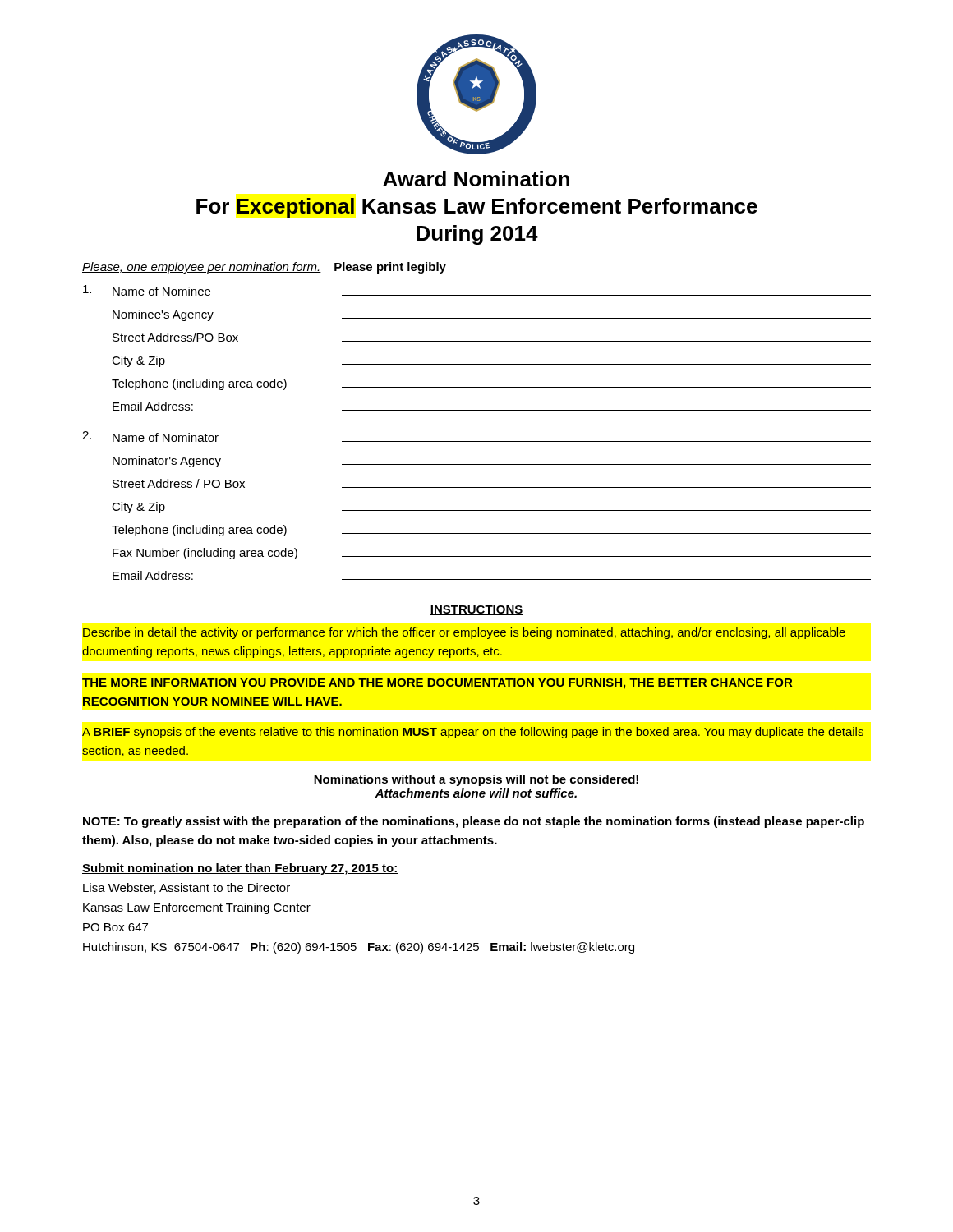Click on the text block containing "Please, one employee per nomination"
The width and height of the screenshot is (953, 1232).
264,267
